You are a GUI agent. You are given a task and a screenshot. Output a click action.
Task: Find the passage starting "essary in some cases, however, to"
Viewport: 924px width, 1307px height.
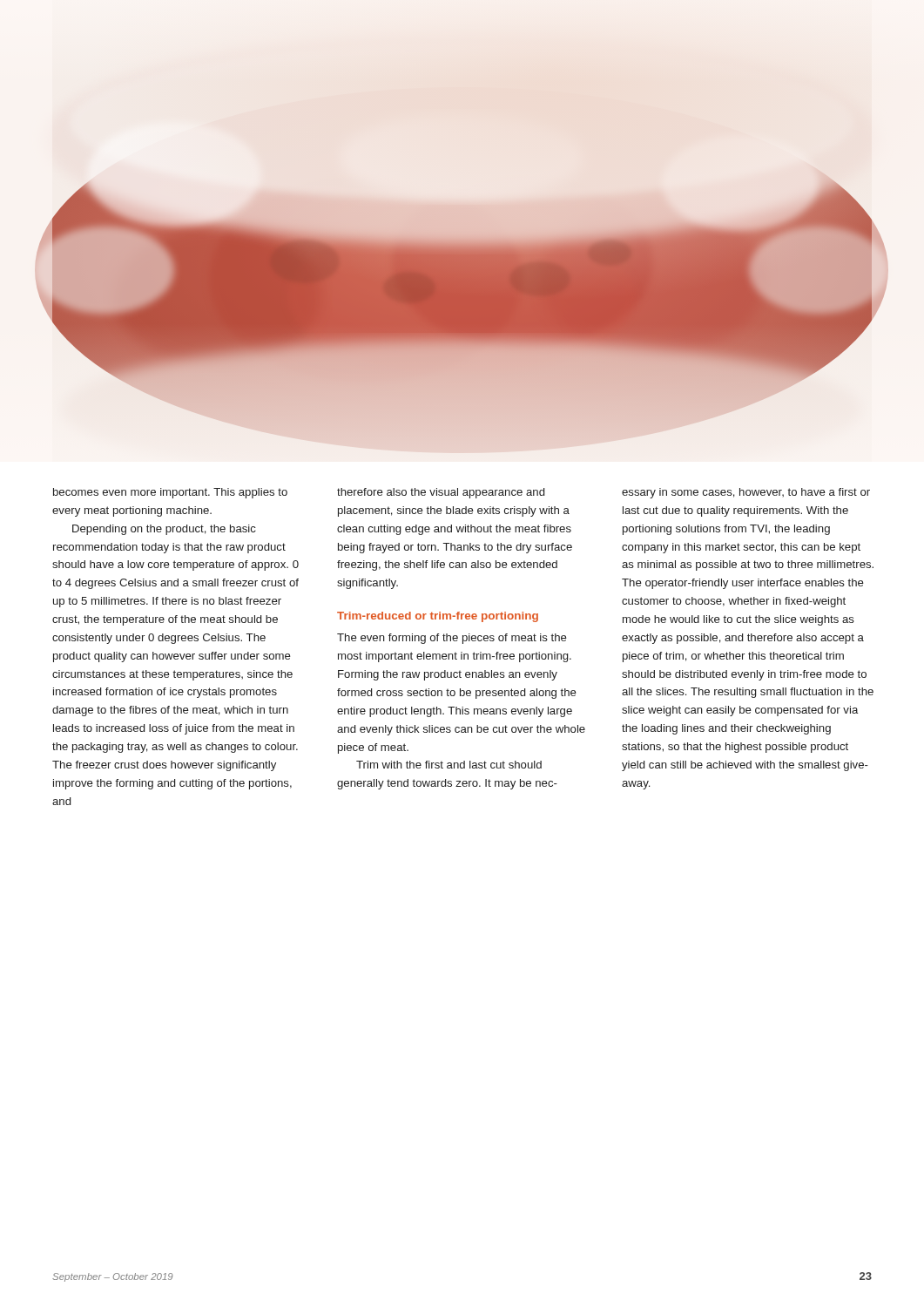(x=749, y=638)
